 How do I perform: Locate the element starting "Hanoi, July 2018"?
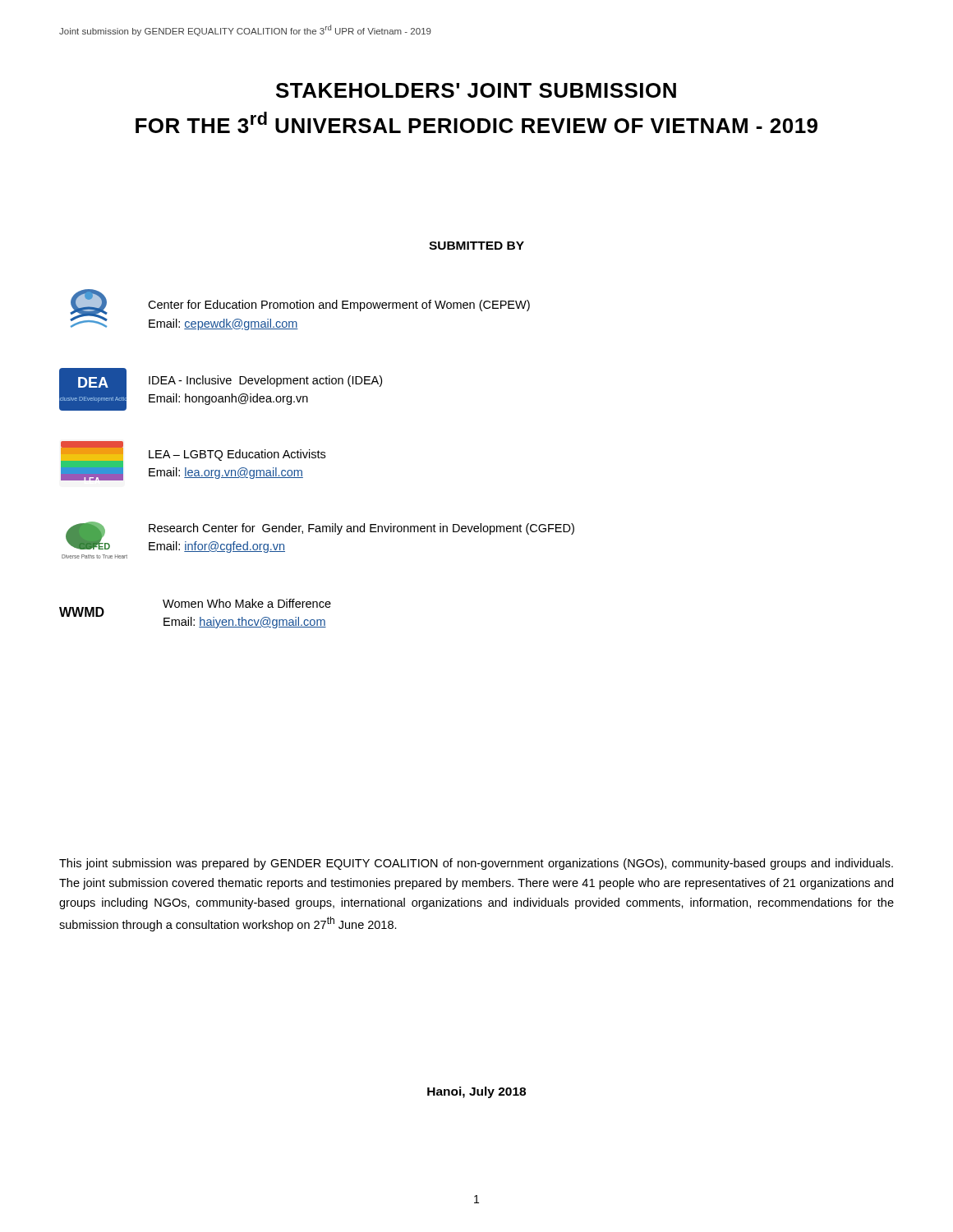point(476,1091)
